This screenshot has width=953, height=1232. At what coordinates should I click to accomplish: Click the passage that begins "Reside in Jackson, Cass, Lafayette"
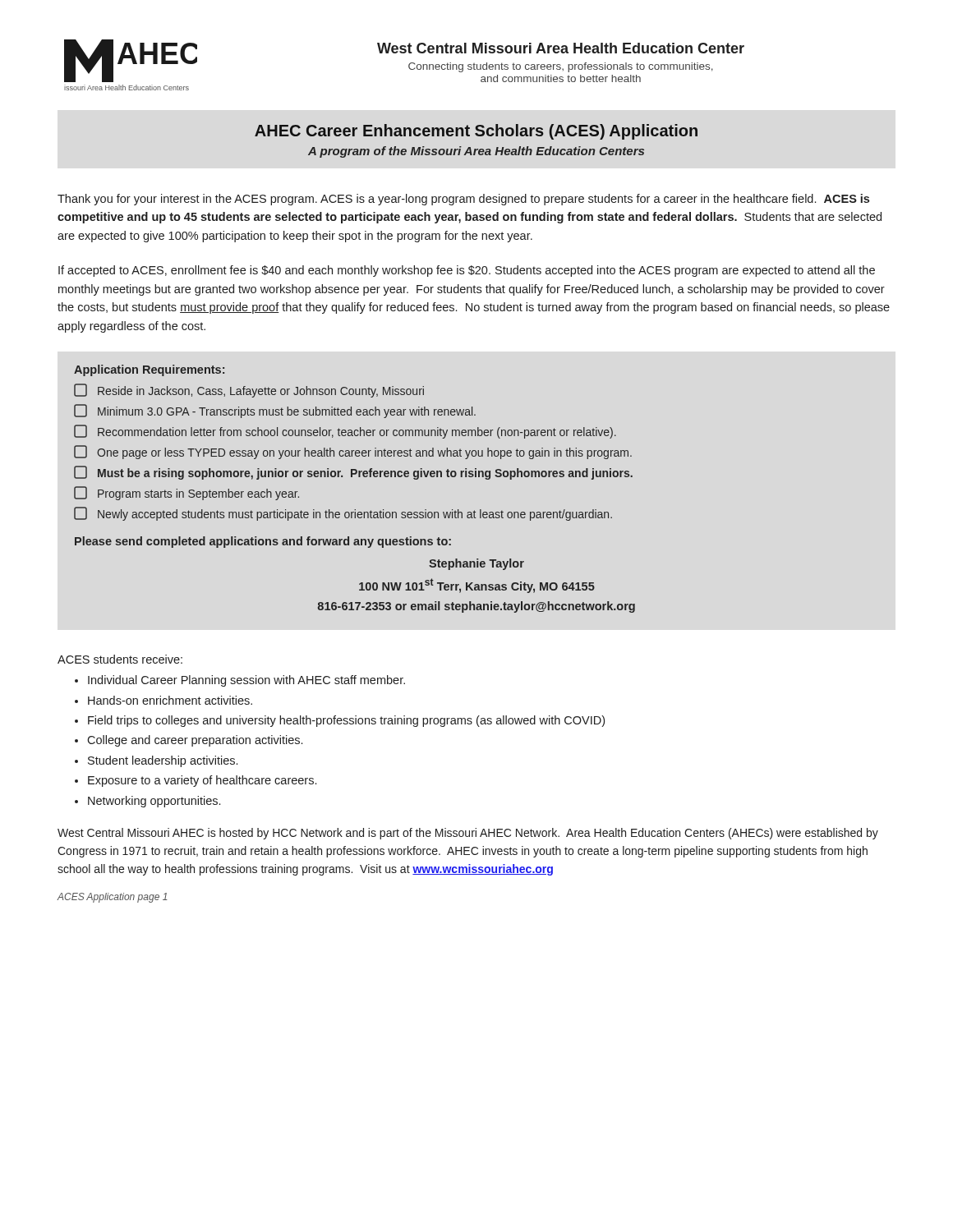[x=249, y=392]
